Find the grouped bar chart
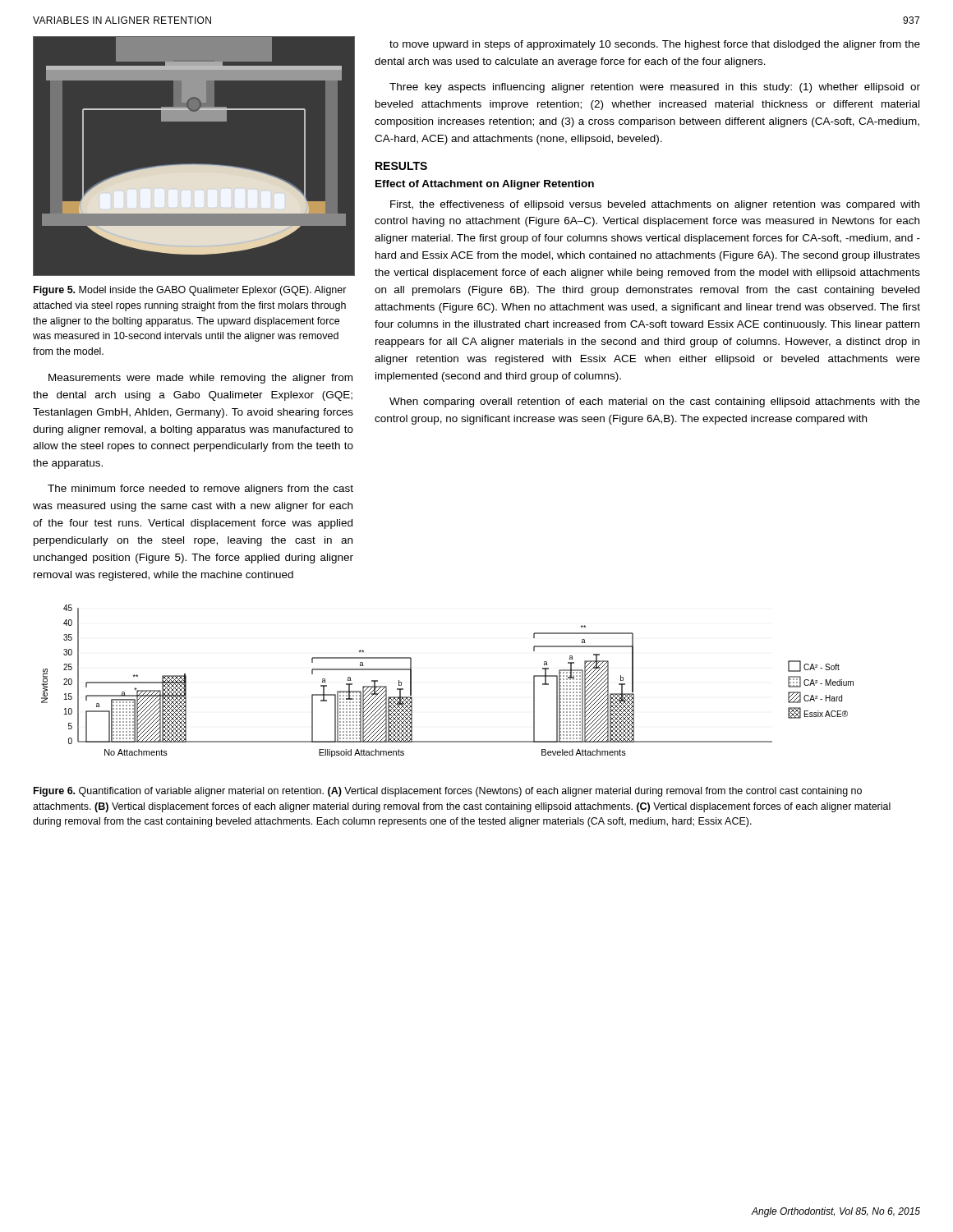The height and width of the screenshot is (1232, 953). pyautogui.click(x=476, y=687)
